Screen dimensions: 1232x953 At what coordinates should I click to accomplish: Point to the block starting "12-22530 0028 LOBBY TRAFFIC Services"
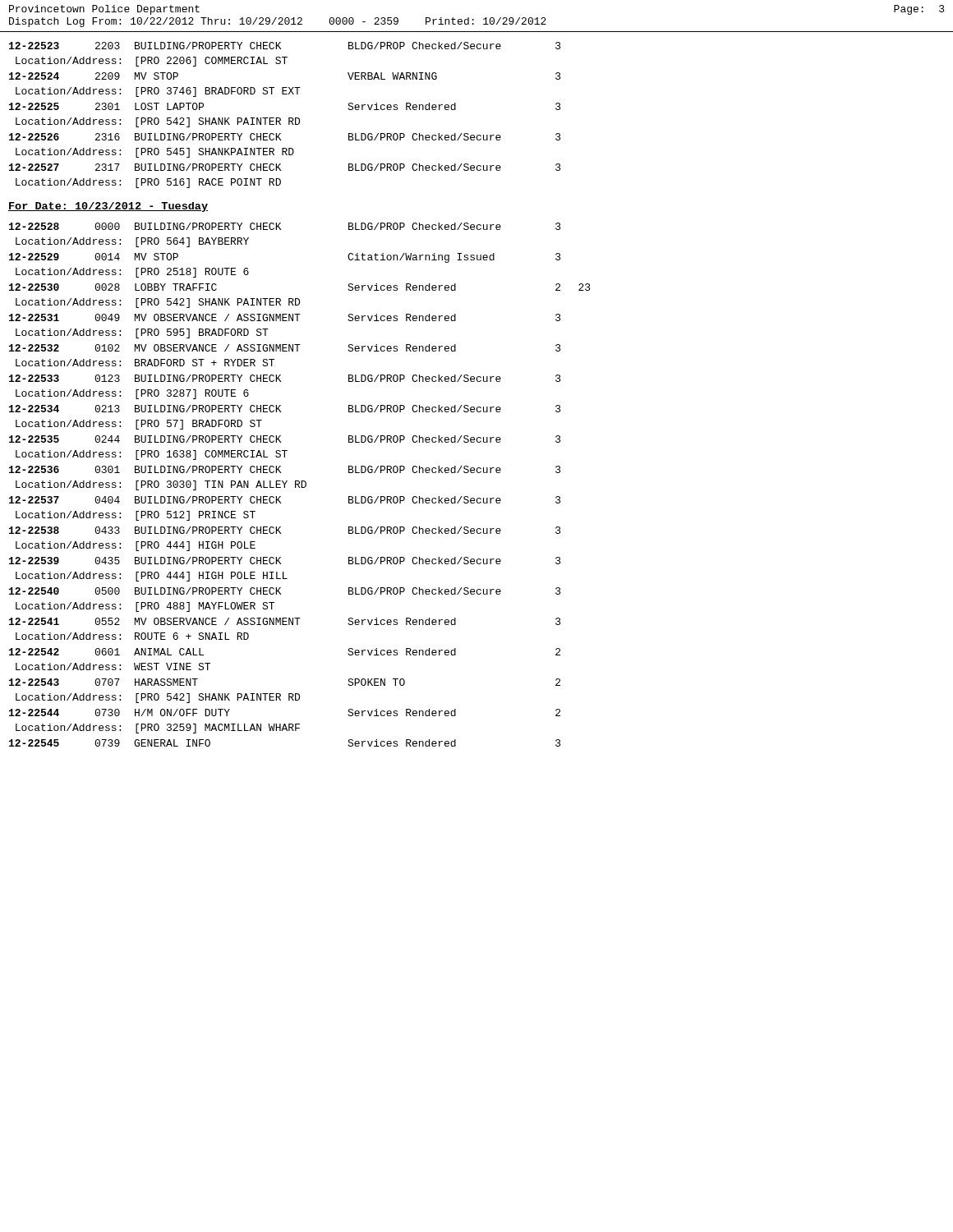click(300, 296)
